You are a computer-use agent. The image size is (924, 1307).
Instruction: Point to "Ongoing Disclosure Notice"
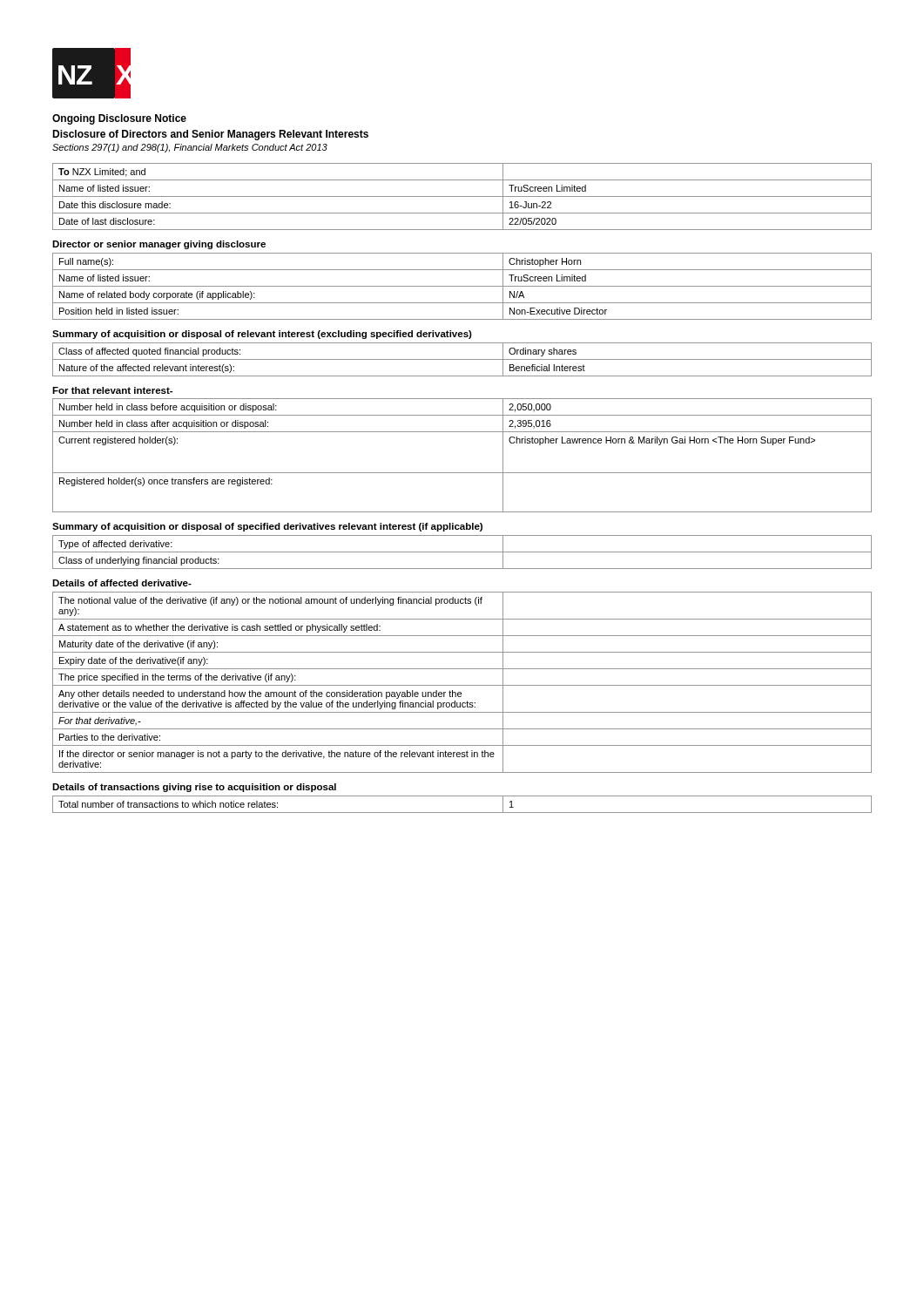pos(119,118)
